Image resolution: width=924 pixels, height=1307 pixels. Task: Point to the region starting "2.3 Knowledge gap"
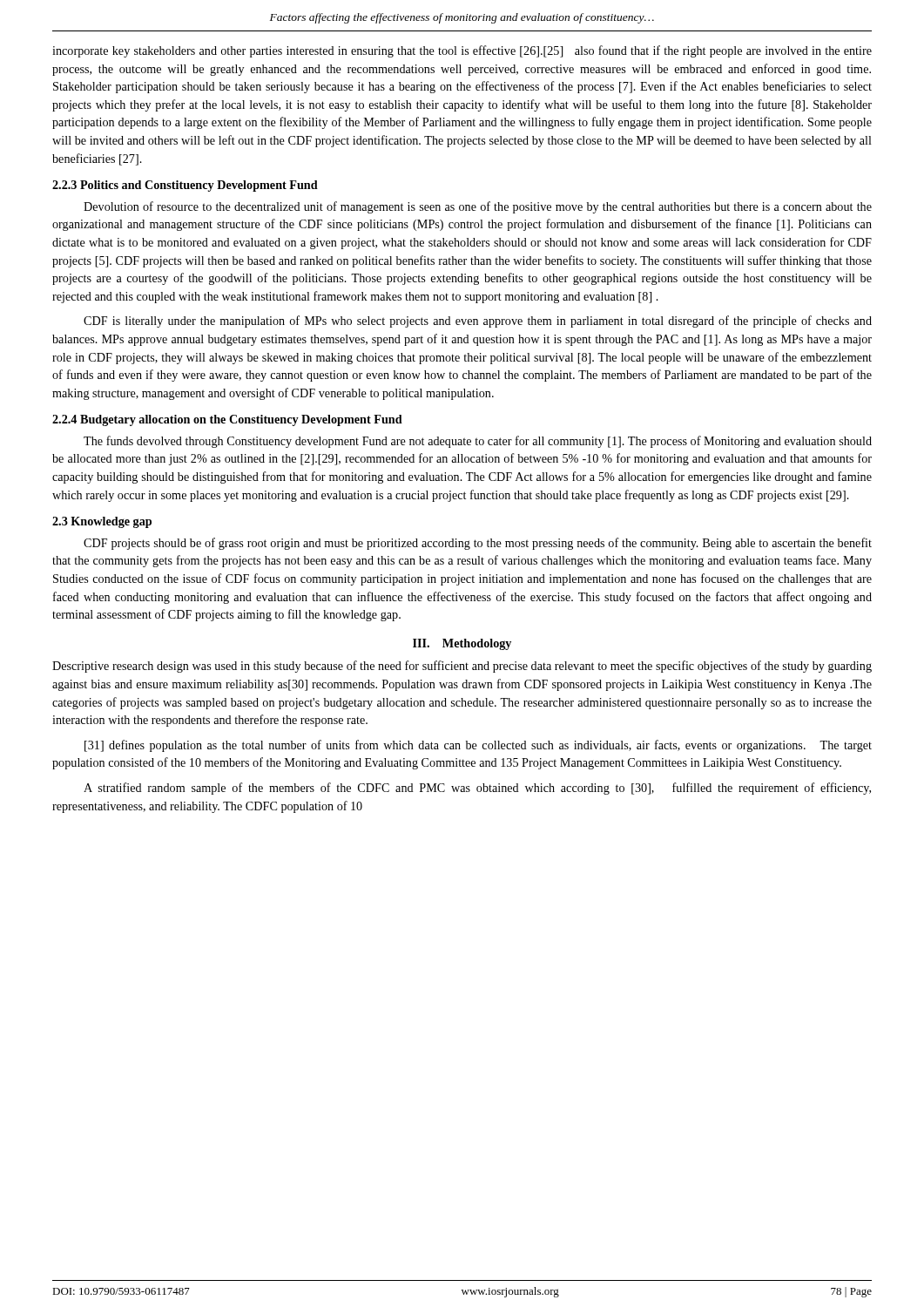[x=102, y=521]
